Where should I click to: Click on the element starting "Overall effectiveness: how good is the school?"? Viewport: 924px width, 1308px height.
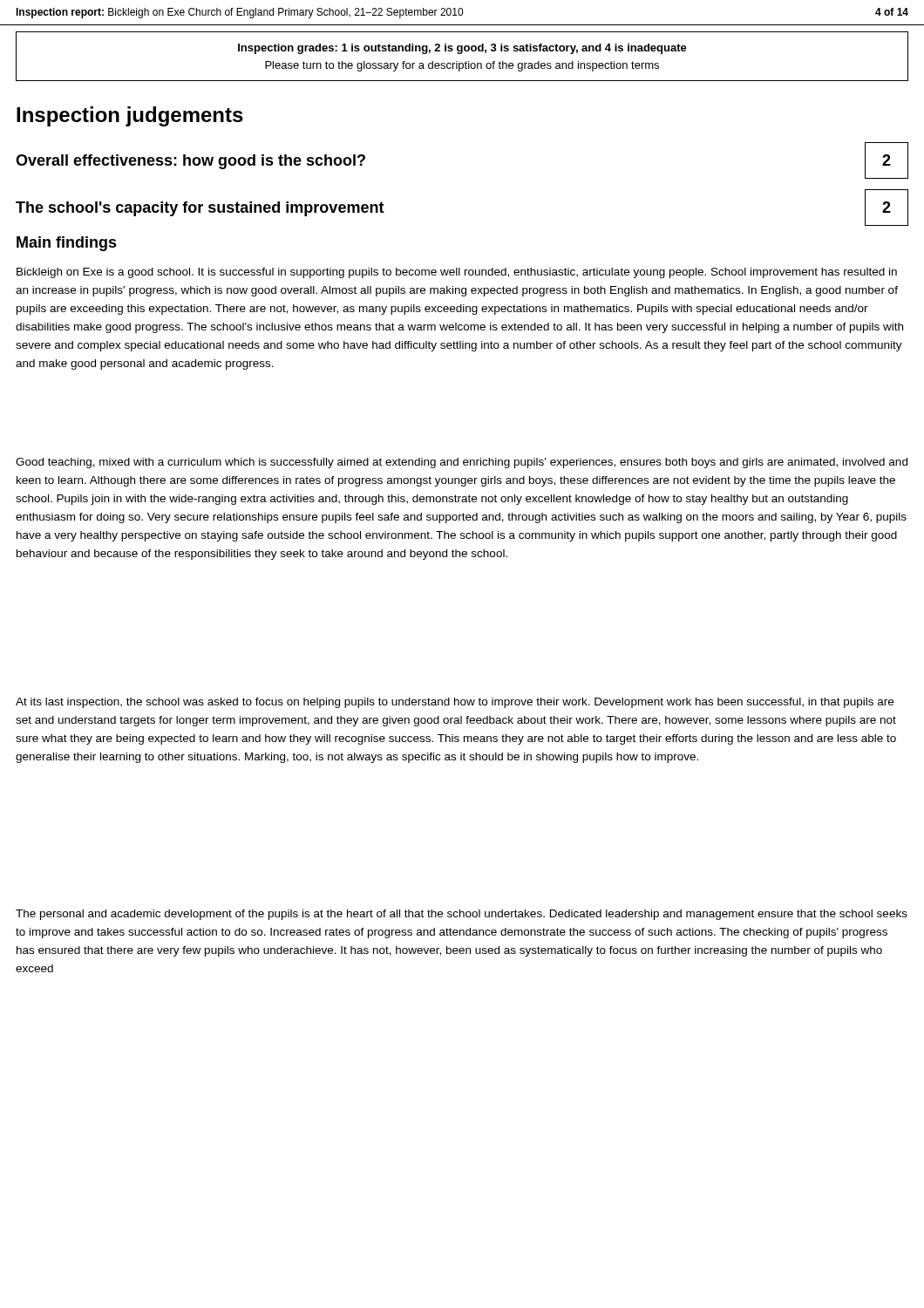(x=191, y=160)
